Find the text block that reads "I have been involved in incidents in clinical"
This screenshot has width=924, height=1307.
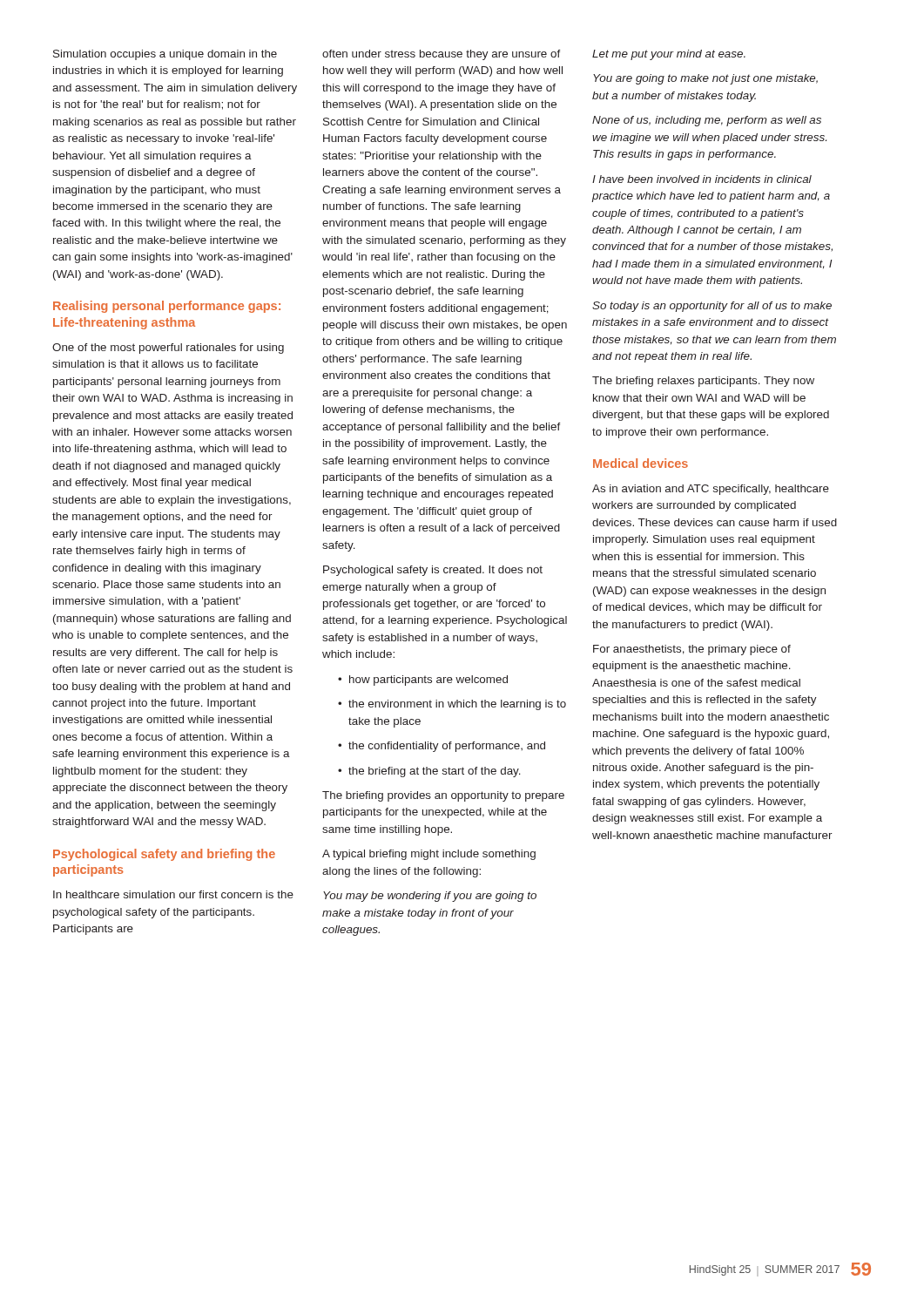[x=715, y=230]
